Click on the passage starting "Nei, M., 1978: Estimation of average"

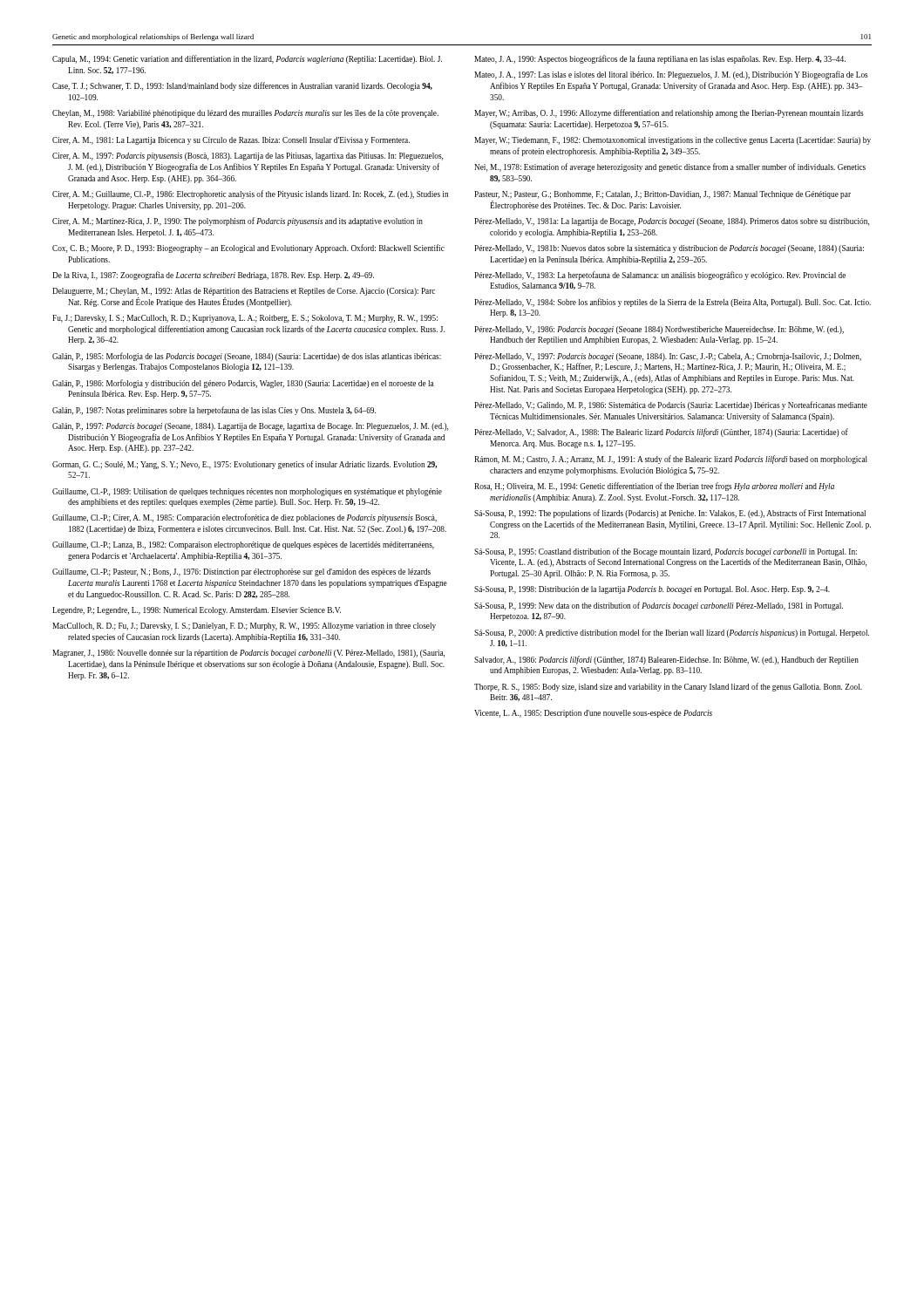tap(670, 173)
